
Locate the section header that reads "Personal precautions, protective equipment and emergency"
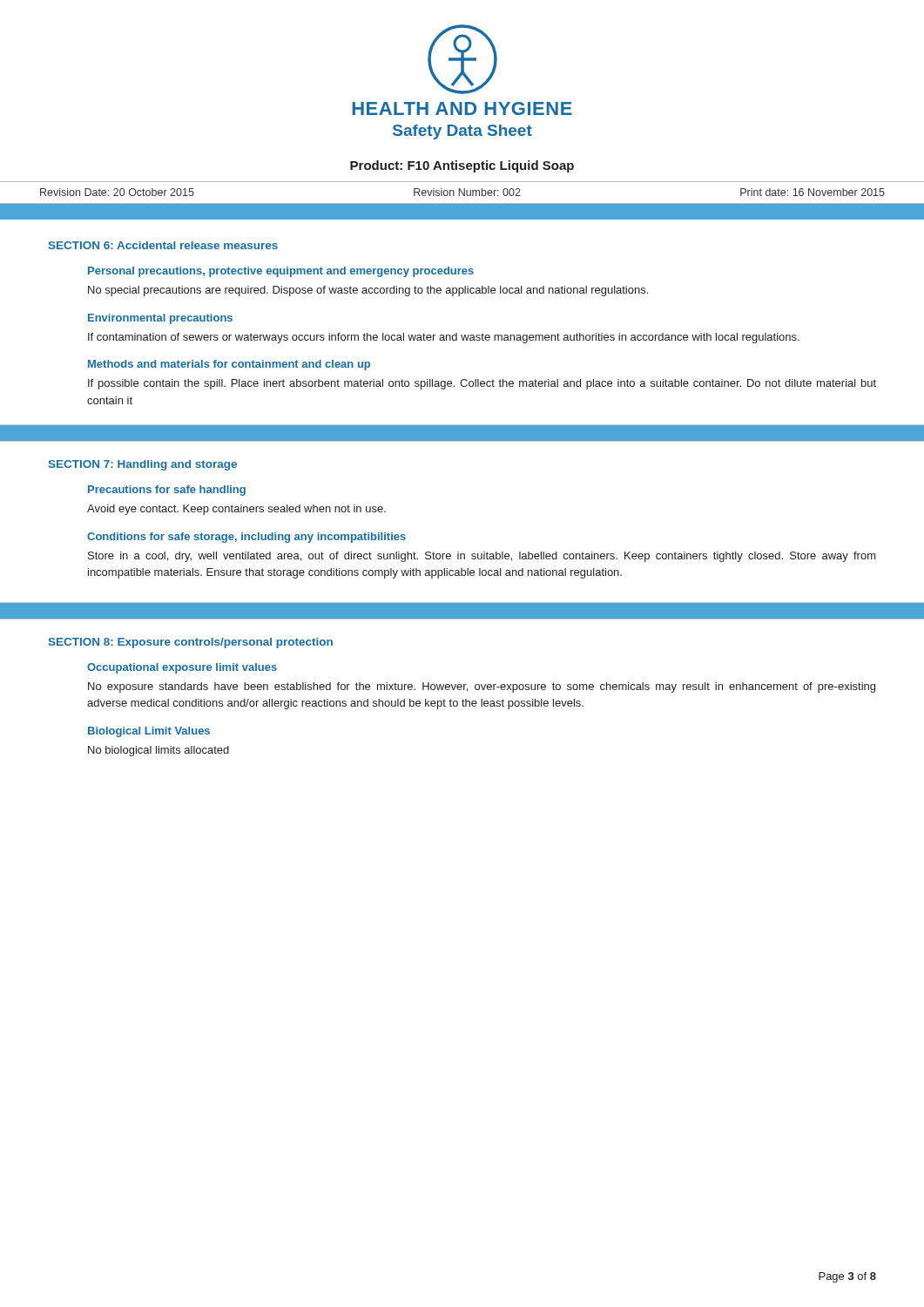click(281, 271)
